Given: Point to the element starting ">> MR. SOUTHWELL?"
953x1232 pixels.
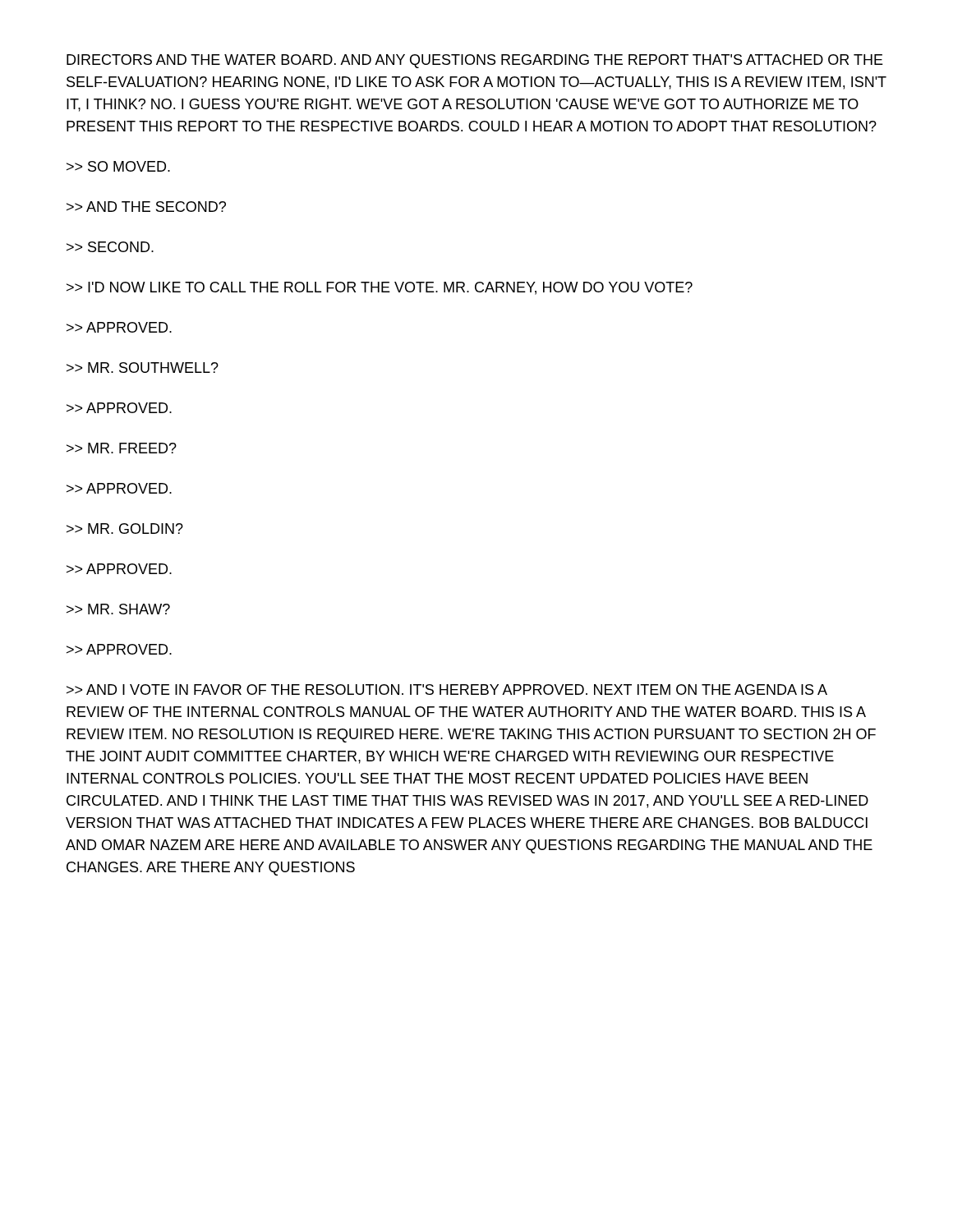Looking at the screenshot, I should coord(142,368).
